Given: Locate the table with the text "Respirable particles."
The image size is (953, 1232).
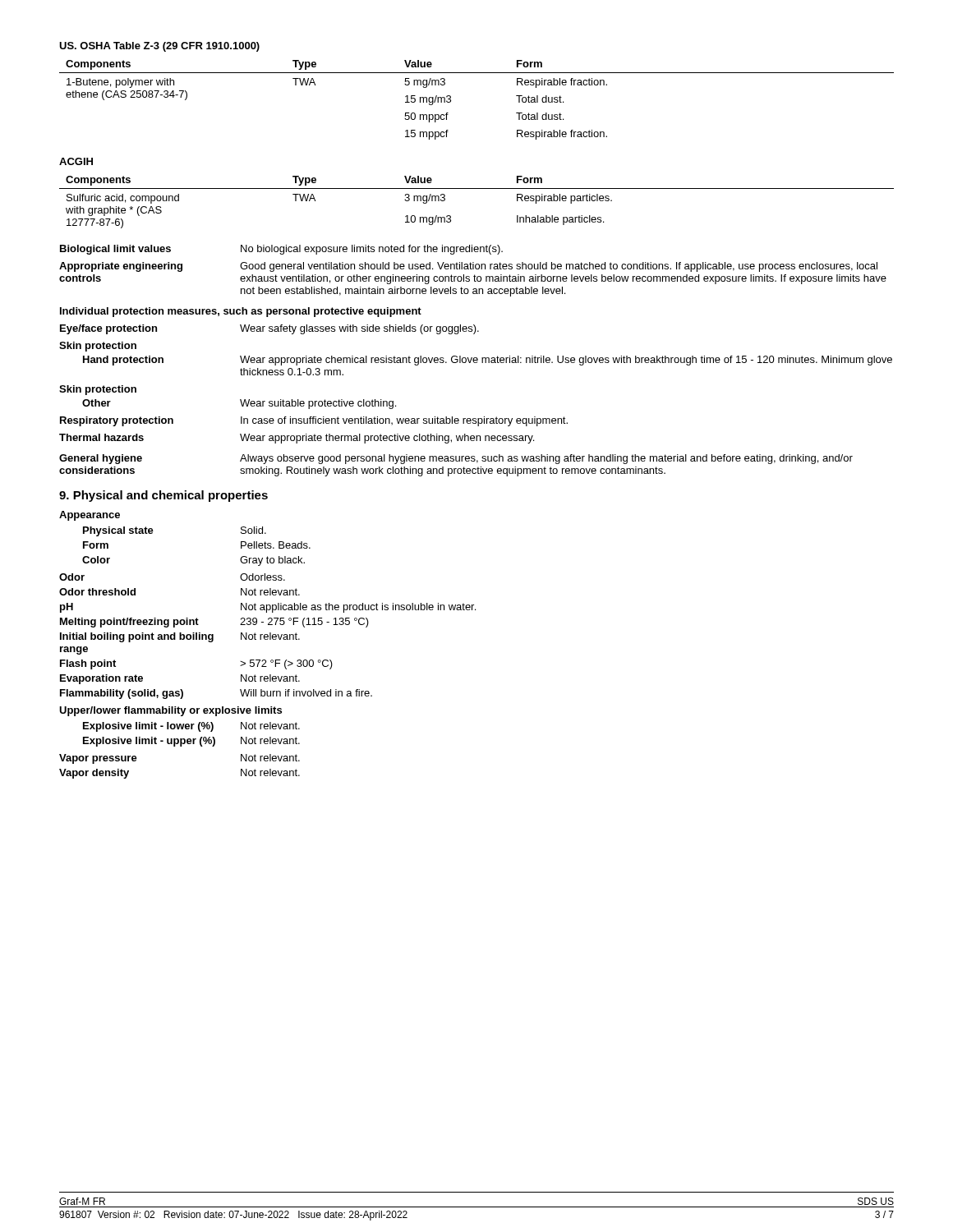Looking at the screenshot, I should tap(476, 201).
